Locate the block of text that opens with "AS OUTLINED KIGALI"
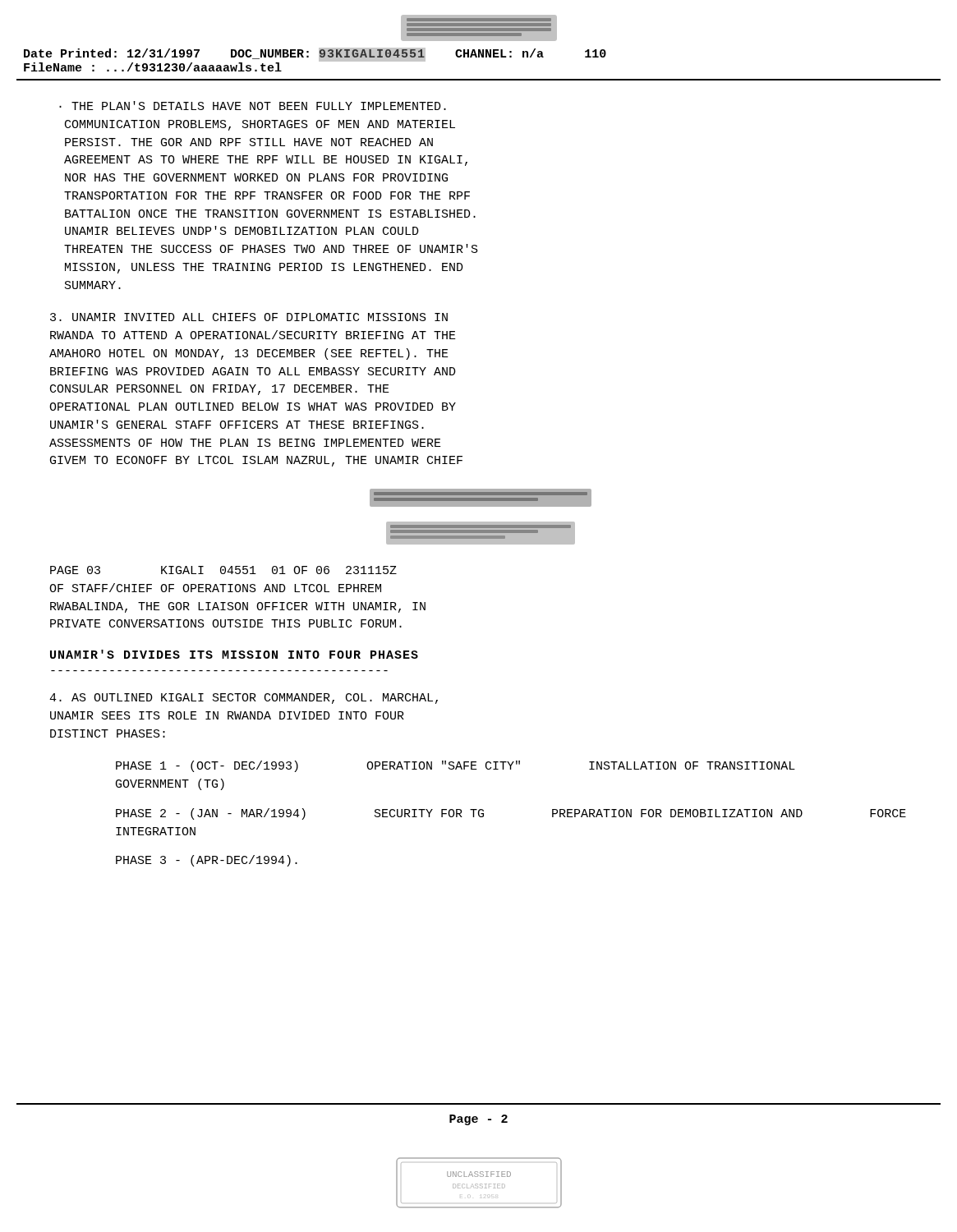This screenshot has height=1232, width=957. point(245,716)
